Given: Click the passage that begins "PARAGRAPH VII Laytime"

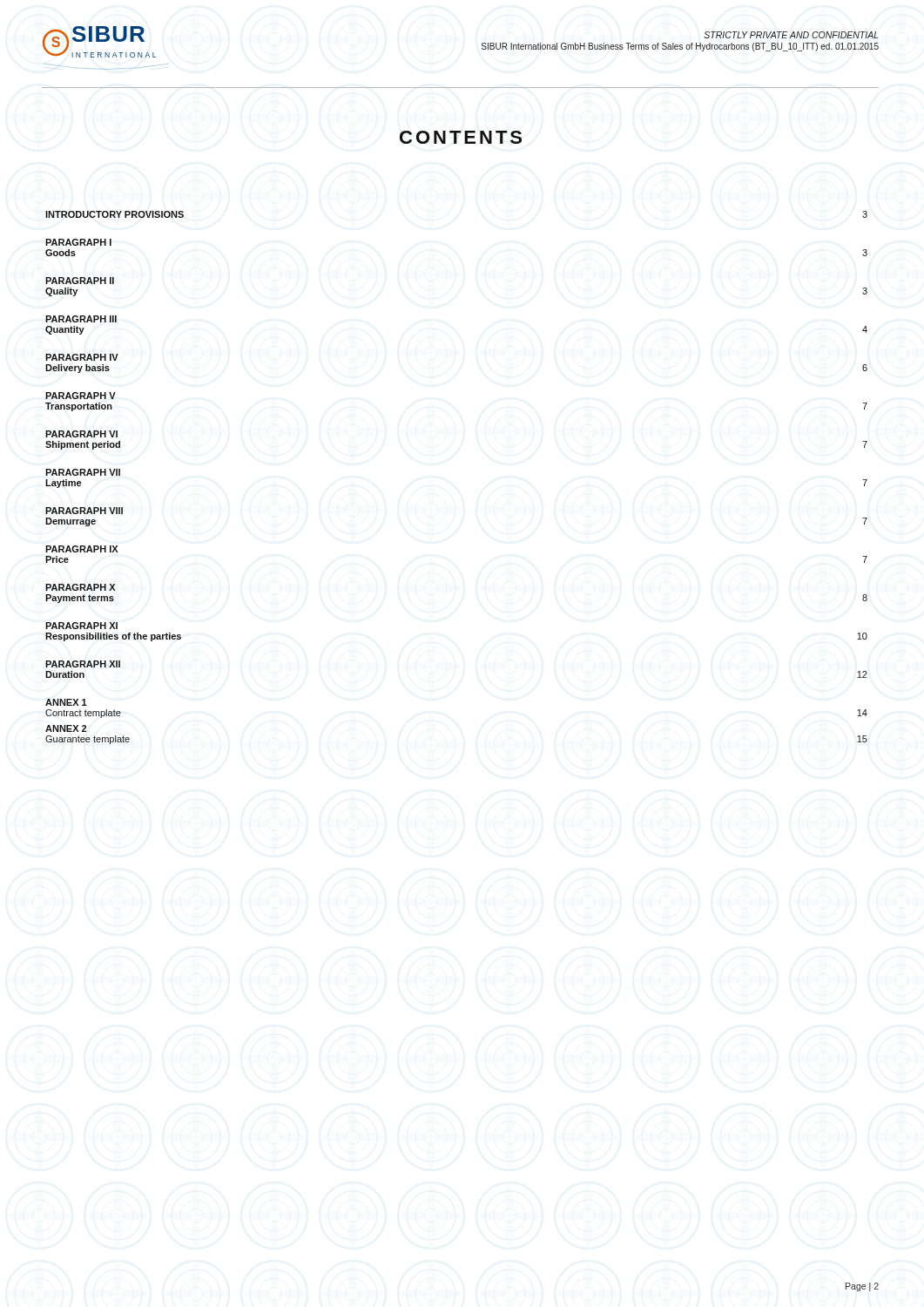Looking at the screenshot, I should (x=83, y=472).
